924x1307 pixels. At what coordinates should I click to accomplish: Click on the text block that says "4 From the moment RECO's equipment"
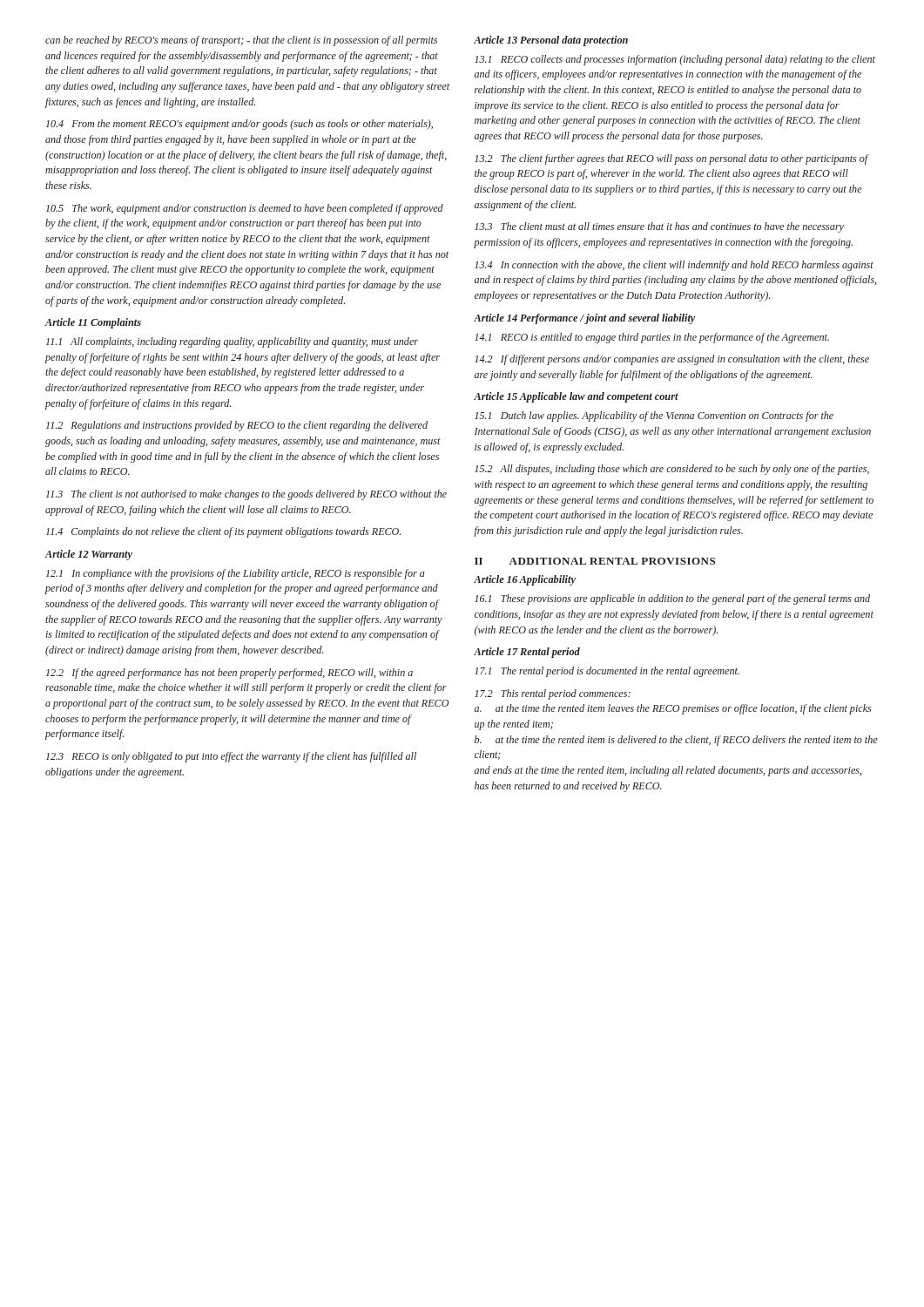pyautogui.click(x=248, y=155)
